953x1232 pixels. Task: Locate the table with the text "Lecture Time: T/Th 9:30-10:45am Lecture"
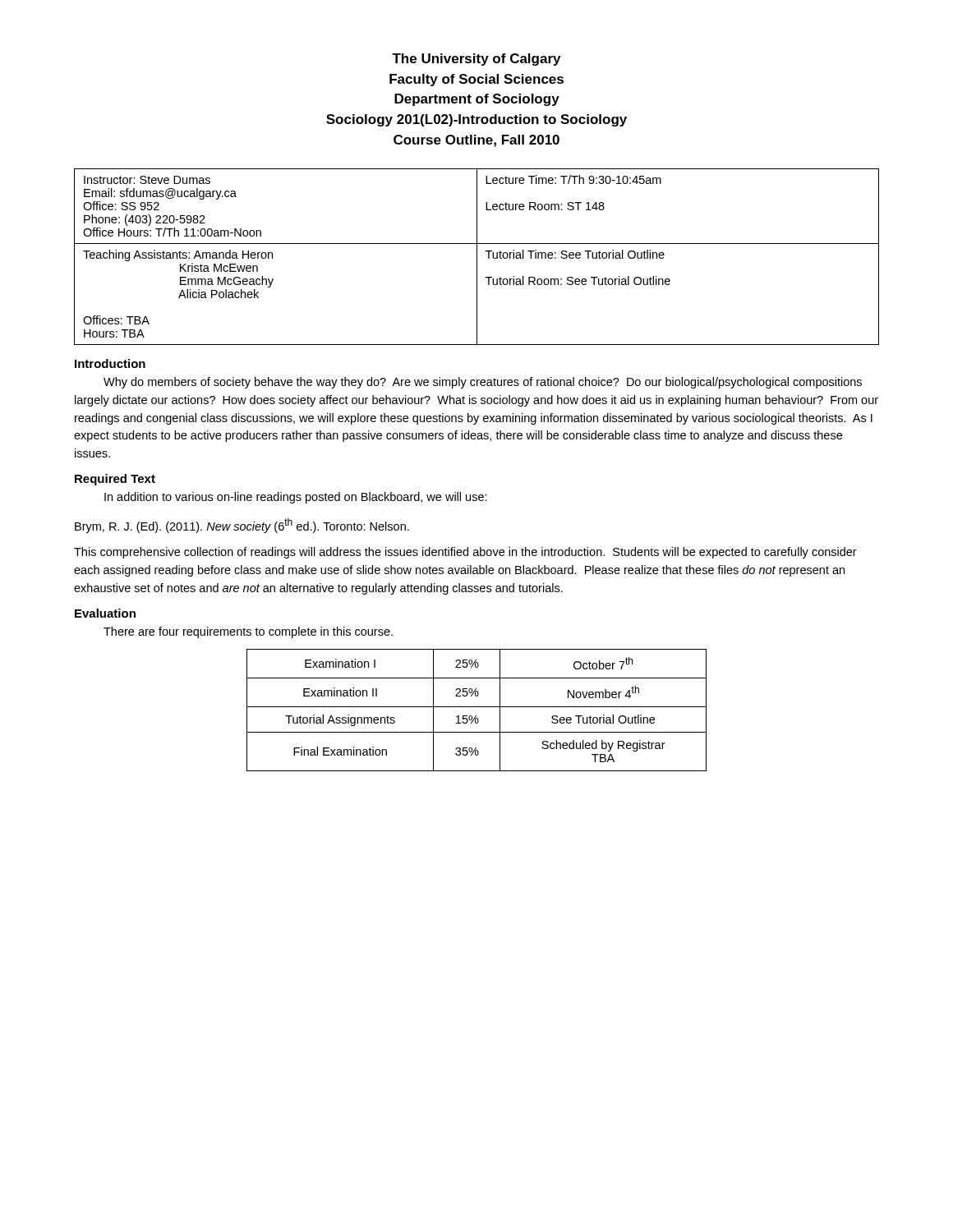tap(476, 257)
